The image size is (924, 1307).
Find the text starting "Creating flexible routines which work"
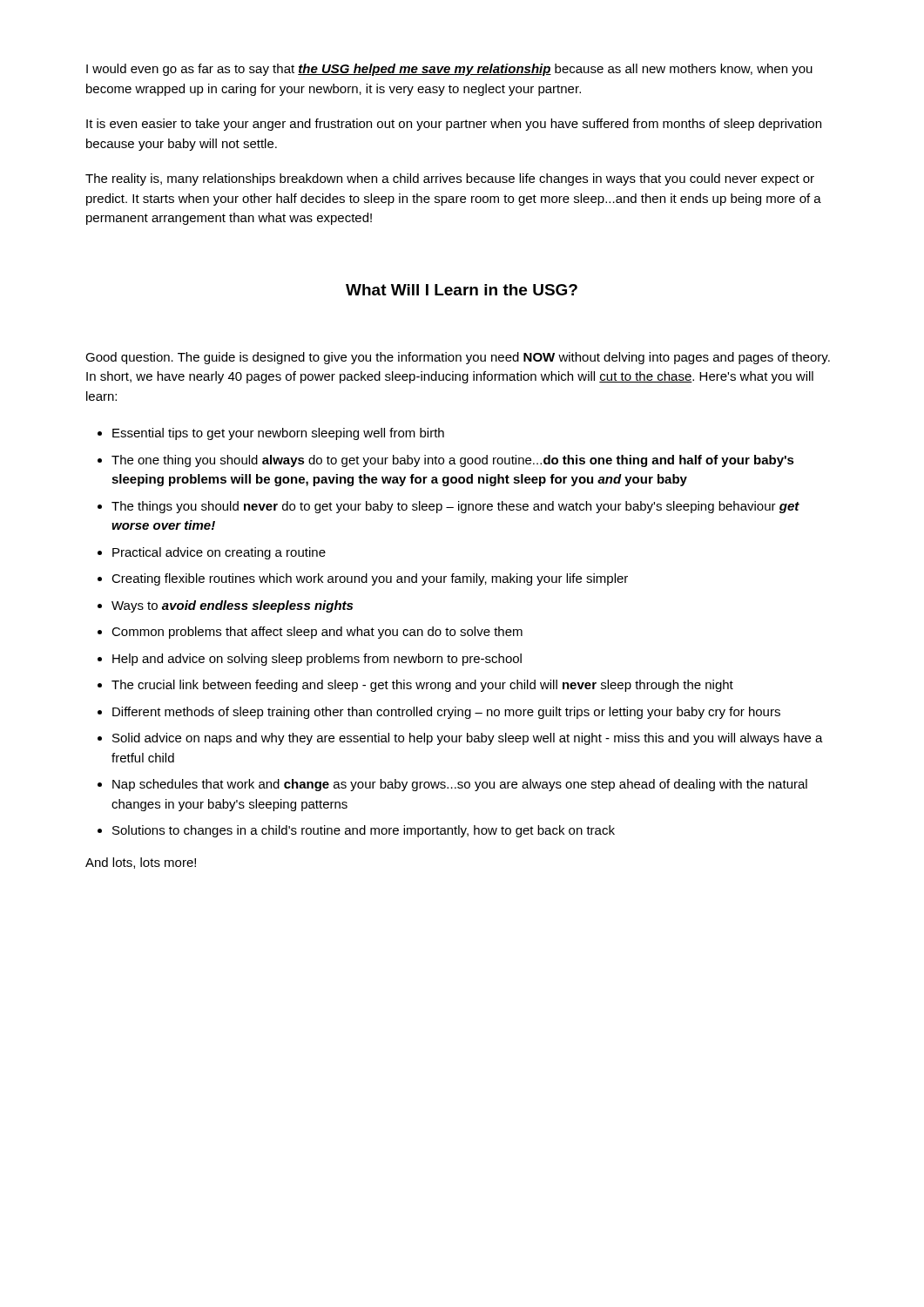click(370, 578)
